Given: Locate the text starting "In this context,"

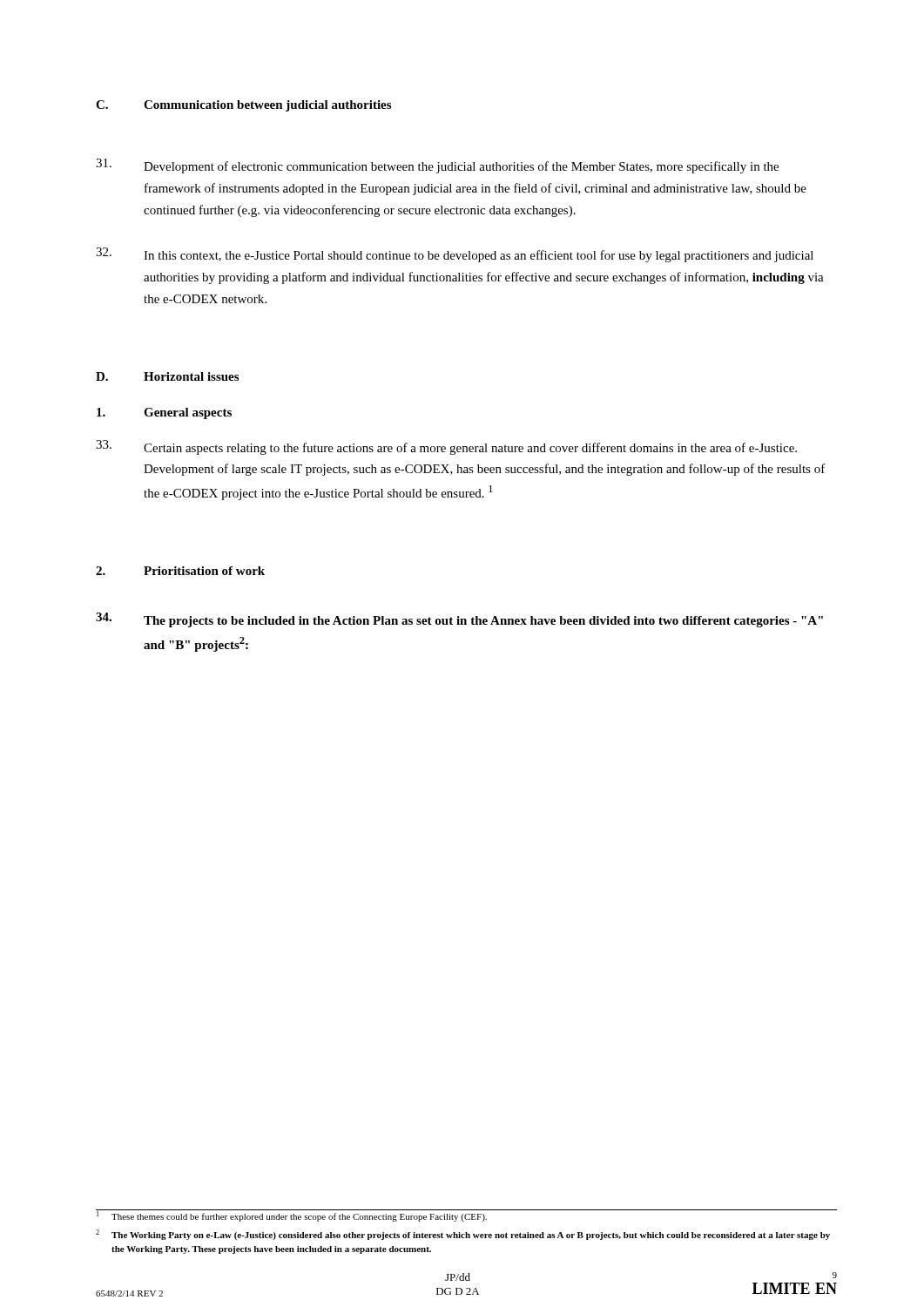Looking at the screenshot, I should click(466, 277).
